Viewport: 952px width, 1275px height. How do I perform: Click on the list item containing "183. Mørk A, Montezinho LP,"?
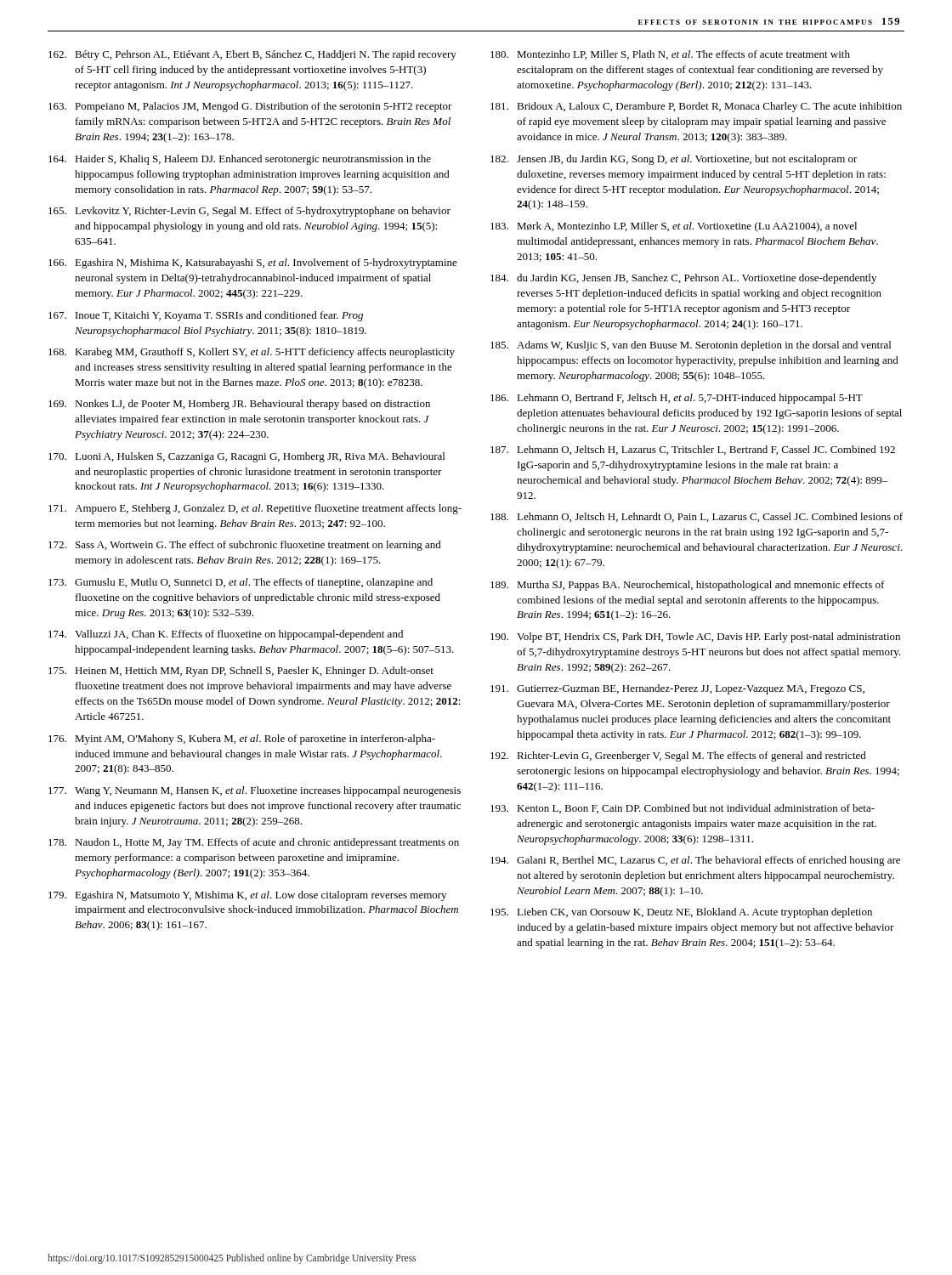coord(697,241)
